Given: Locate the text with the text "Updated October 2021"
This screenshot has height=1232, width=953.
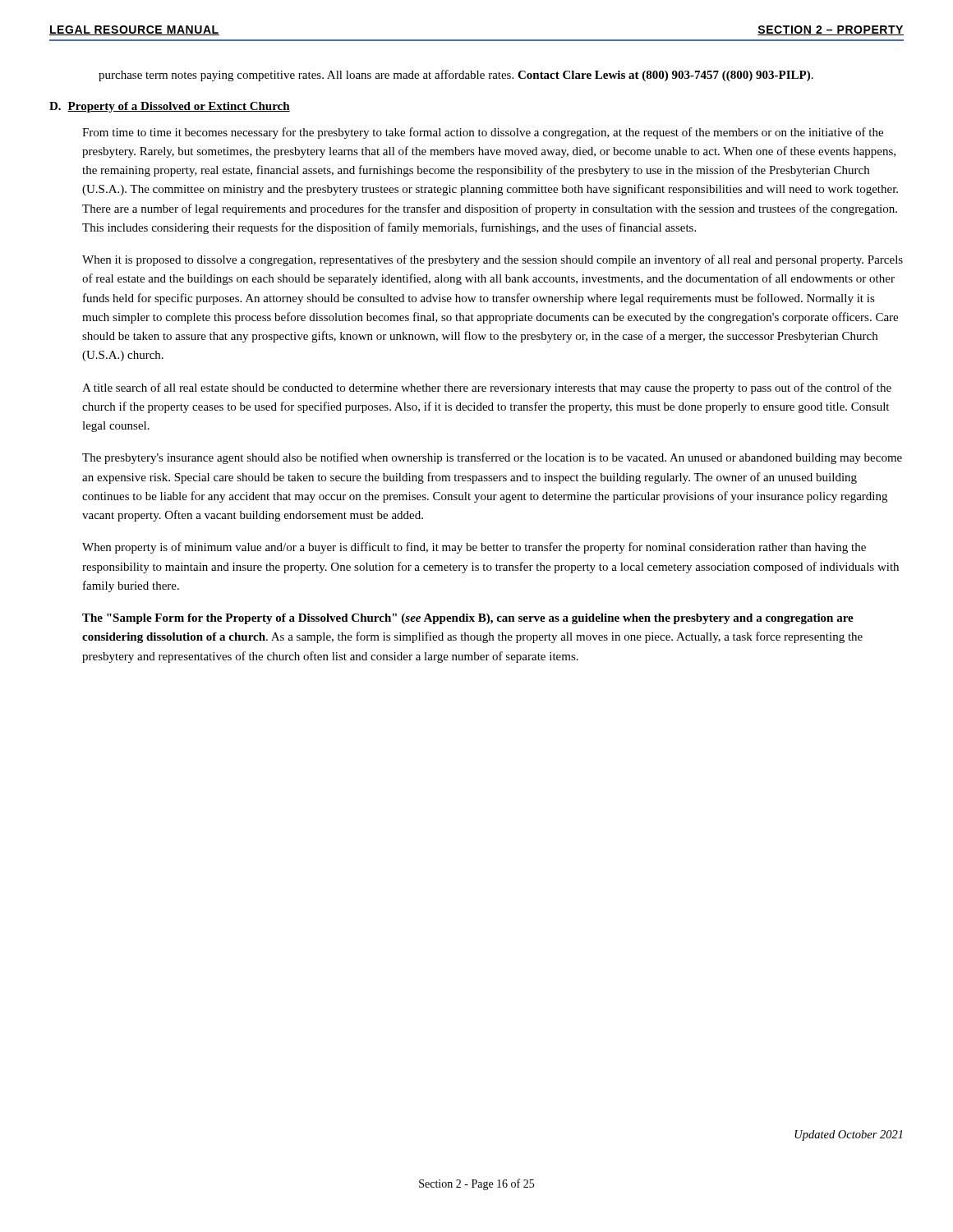Looking at the screenshot, I should coord(849,1134).
